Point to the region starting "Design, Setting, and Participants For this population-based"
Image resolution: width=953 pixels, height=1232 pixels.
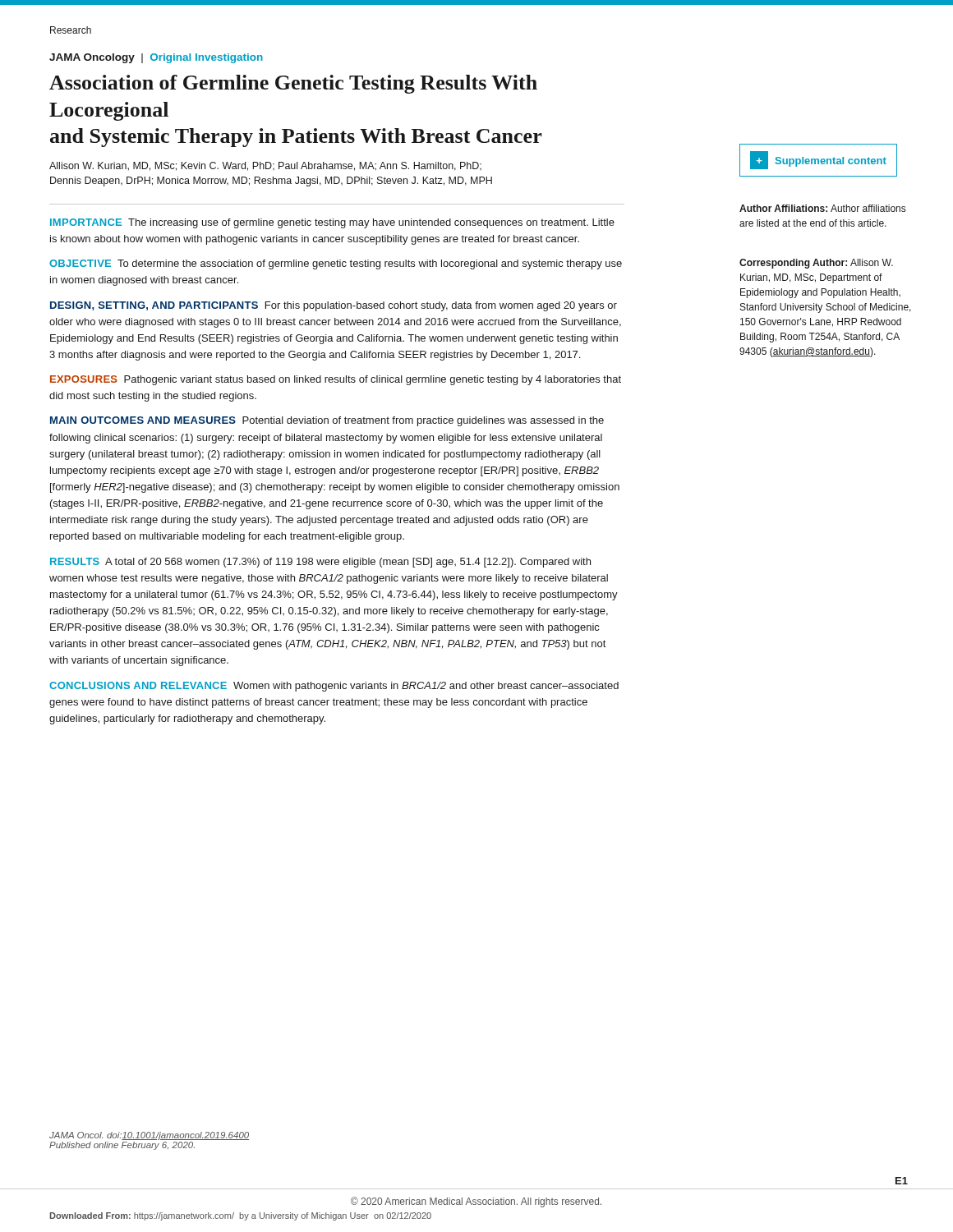pos(335,330)
